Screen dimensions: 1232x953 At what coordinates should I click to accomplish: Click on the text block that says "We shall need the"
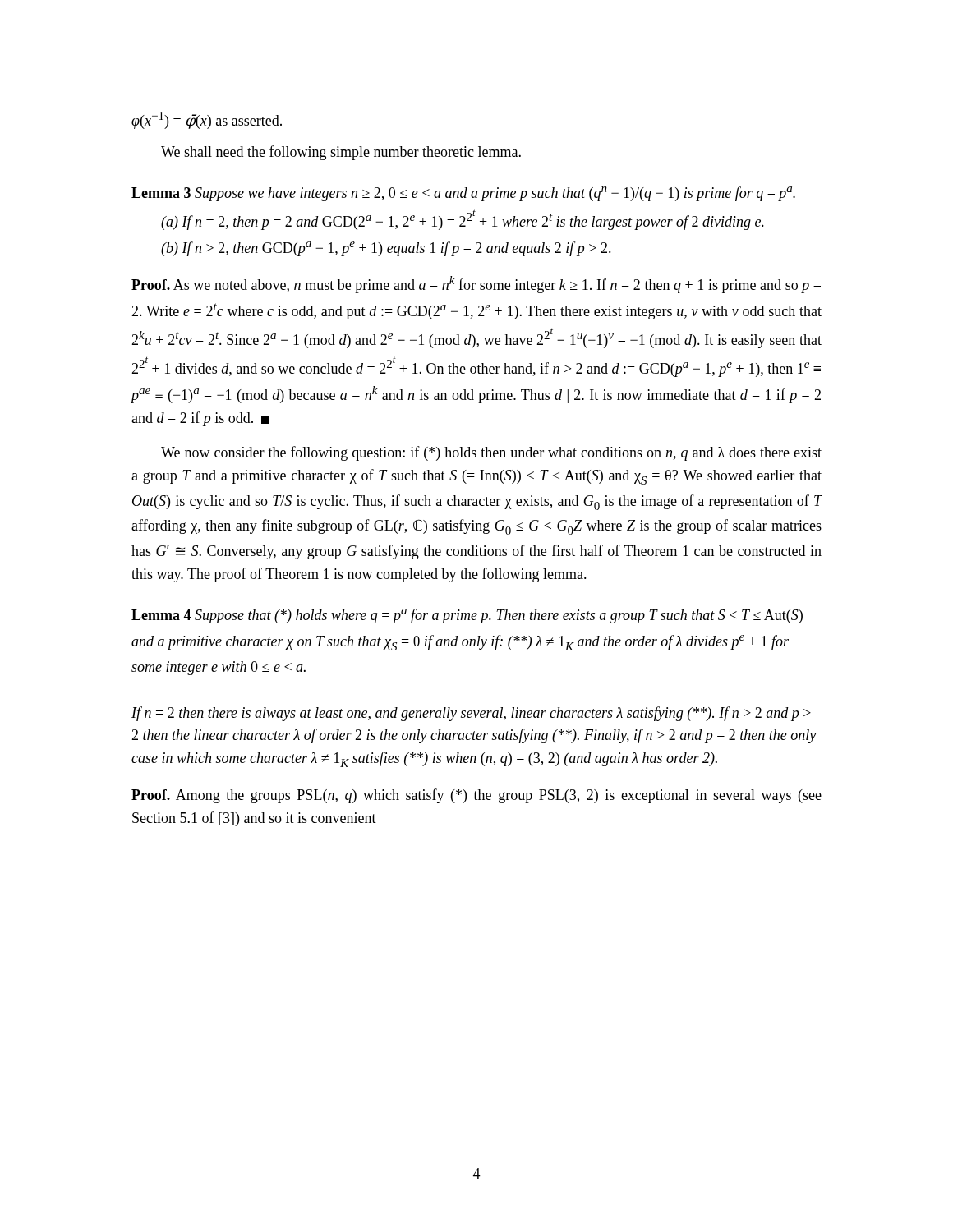(341, 152)
